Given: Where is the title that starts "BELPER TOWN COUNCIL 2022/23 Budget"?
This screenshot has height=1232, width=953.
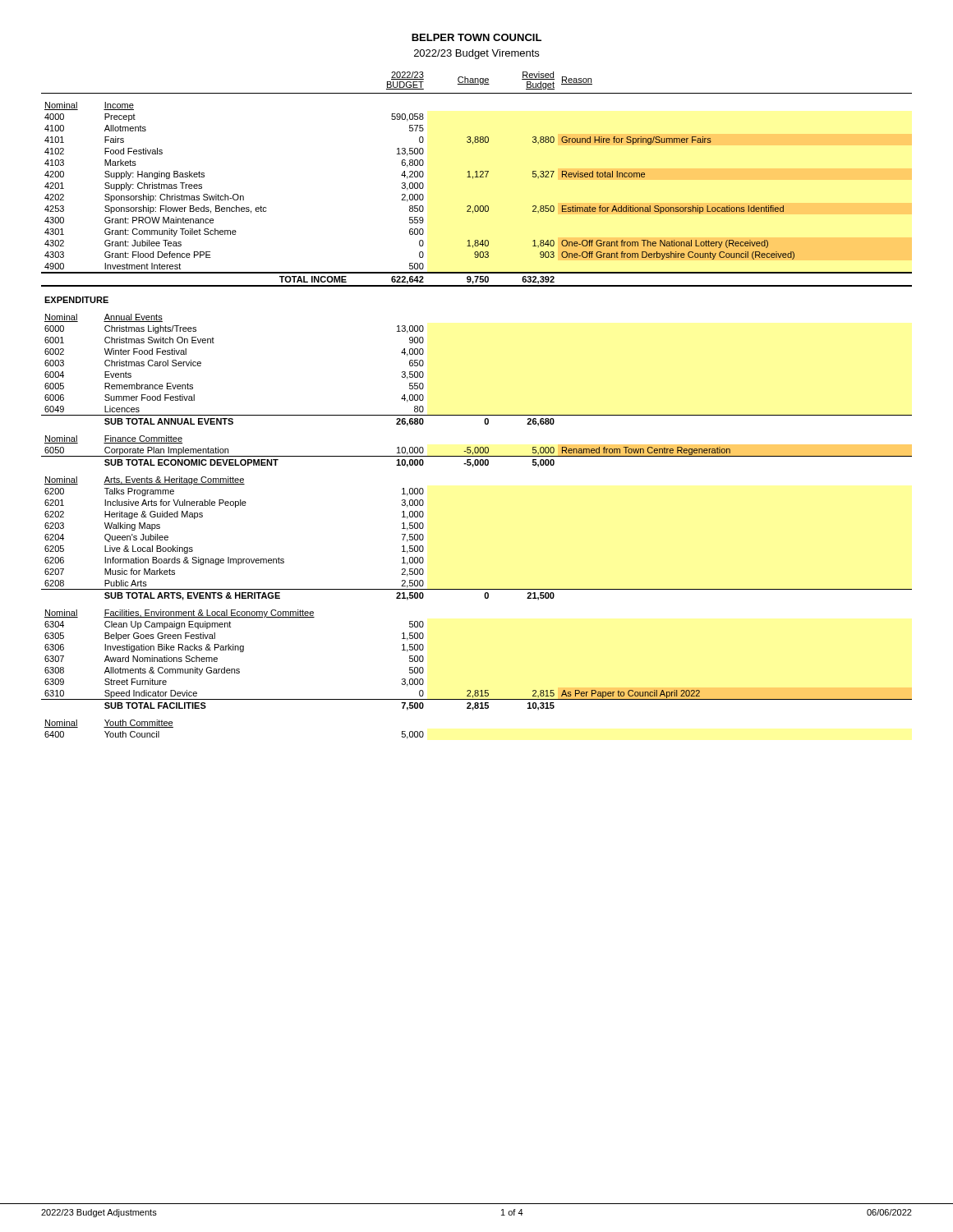Looking at the screenshot, I should (x=476, y=45).
